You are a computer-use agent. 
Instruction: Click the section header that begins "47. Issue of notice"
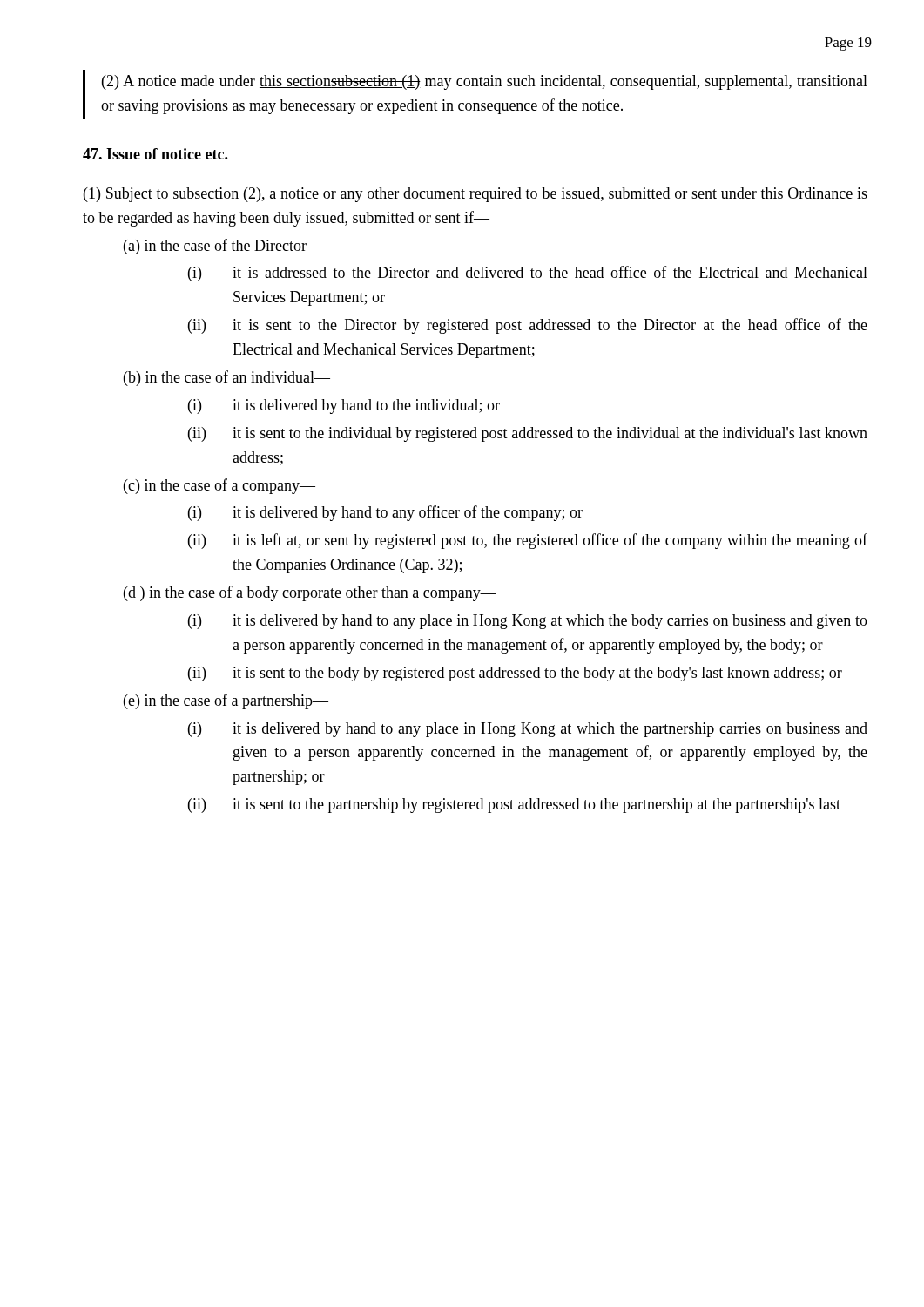pyautogui.click(x=155, y=154)
